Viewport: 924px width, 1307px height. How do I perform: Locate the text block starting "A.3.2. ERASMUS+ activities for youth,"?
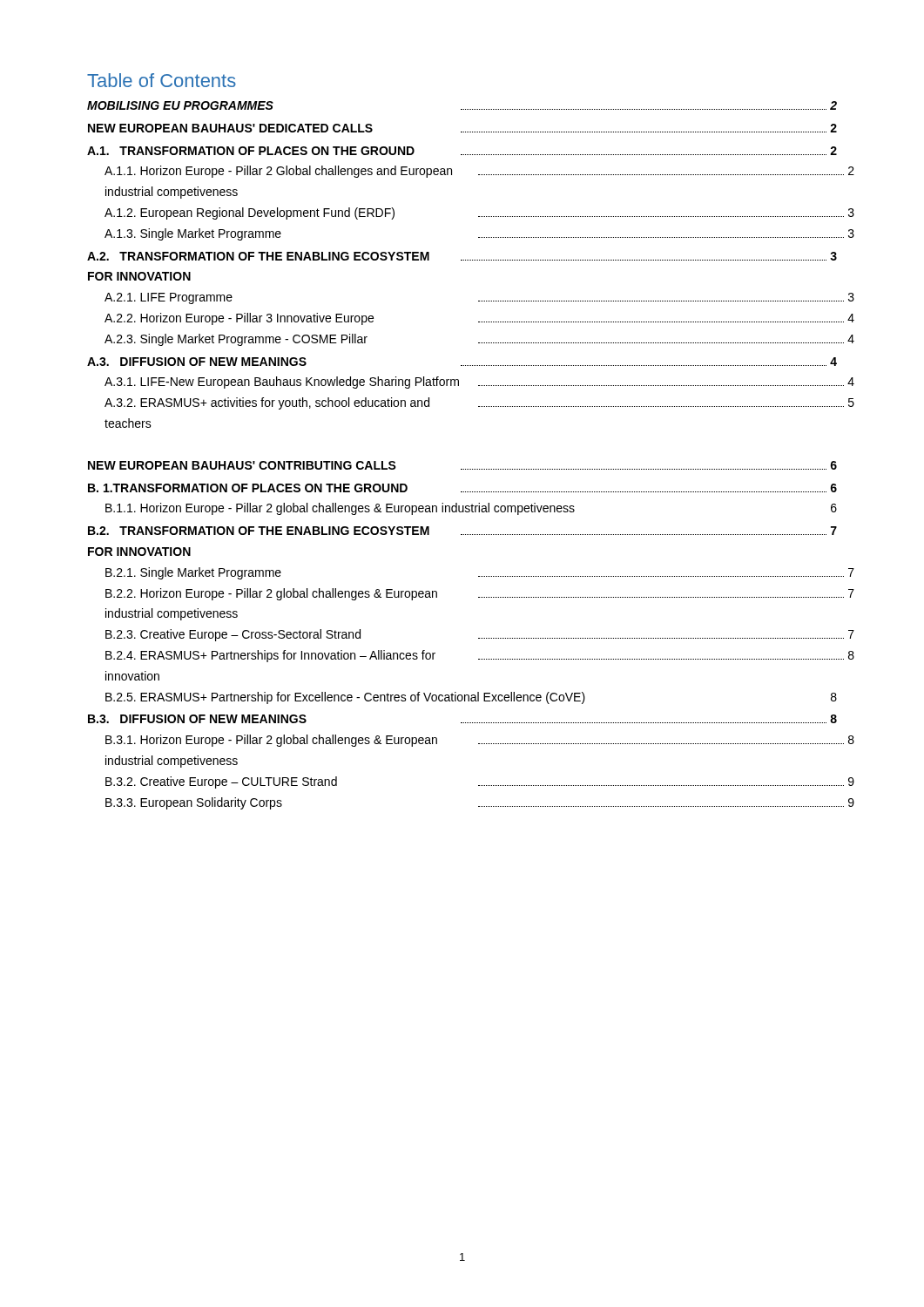coord(479,414)
